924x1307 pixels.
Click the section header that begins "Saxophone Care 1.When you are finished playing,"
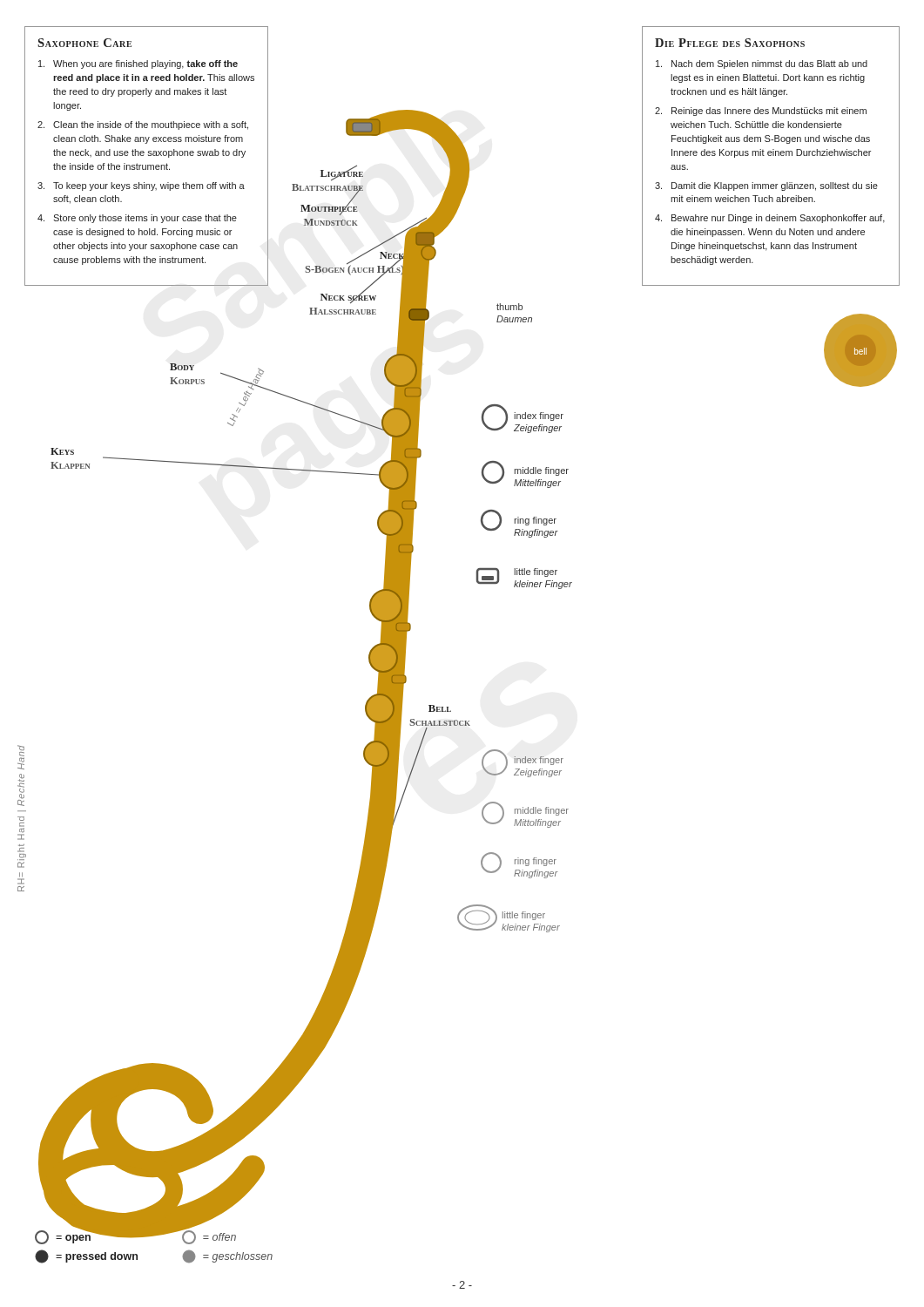(146, 152)
